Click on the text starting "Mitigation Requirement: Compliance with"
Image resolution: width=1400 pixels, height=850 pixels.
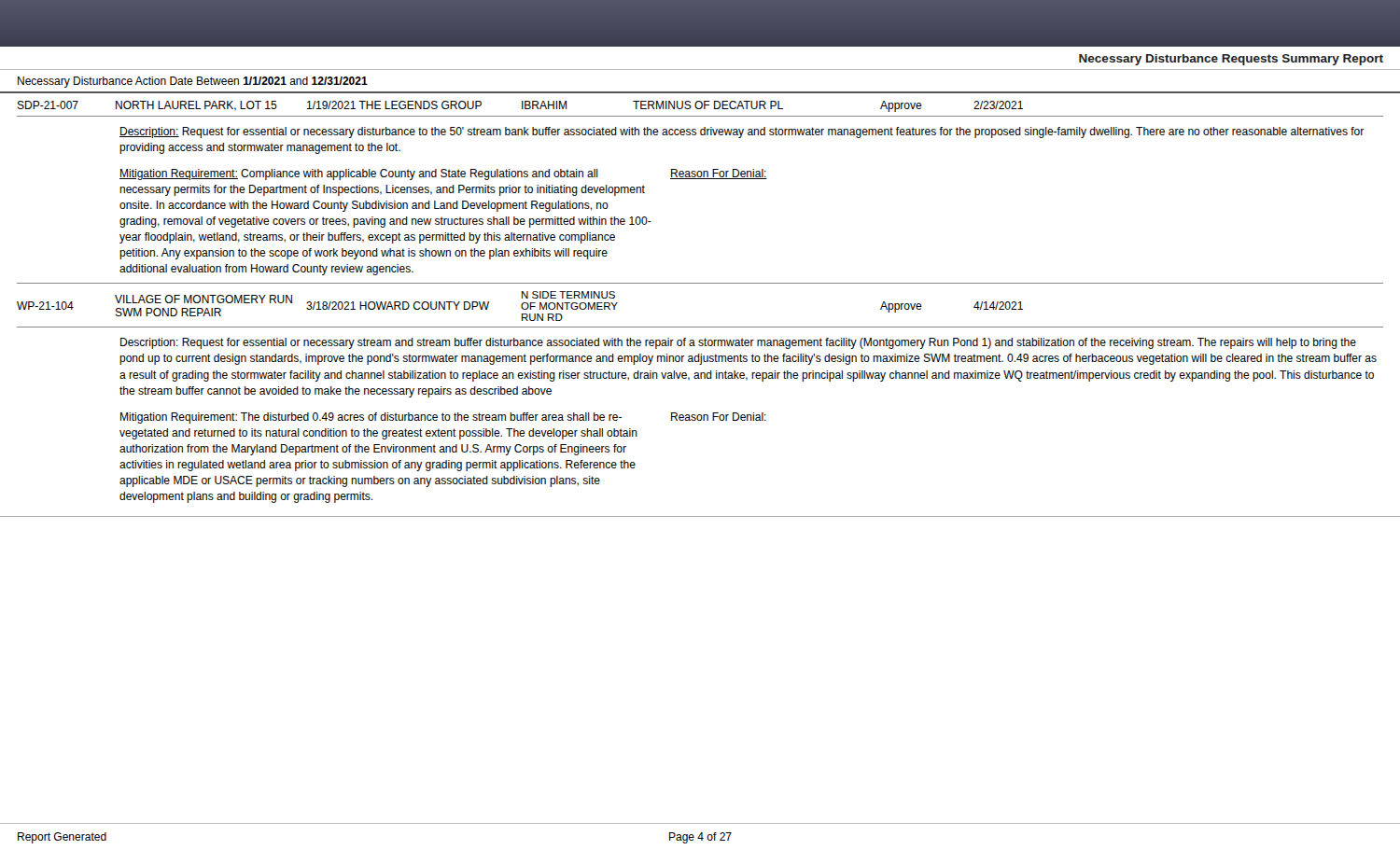[385, 221]
